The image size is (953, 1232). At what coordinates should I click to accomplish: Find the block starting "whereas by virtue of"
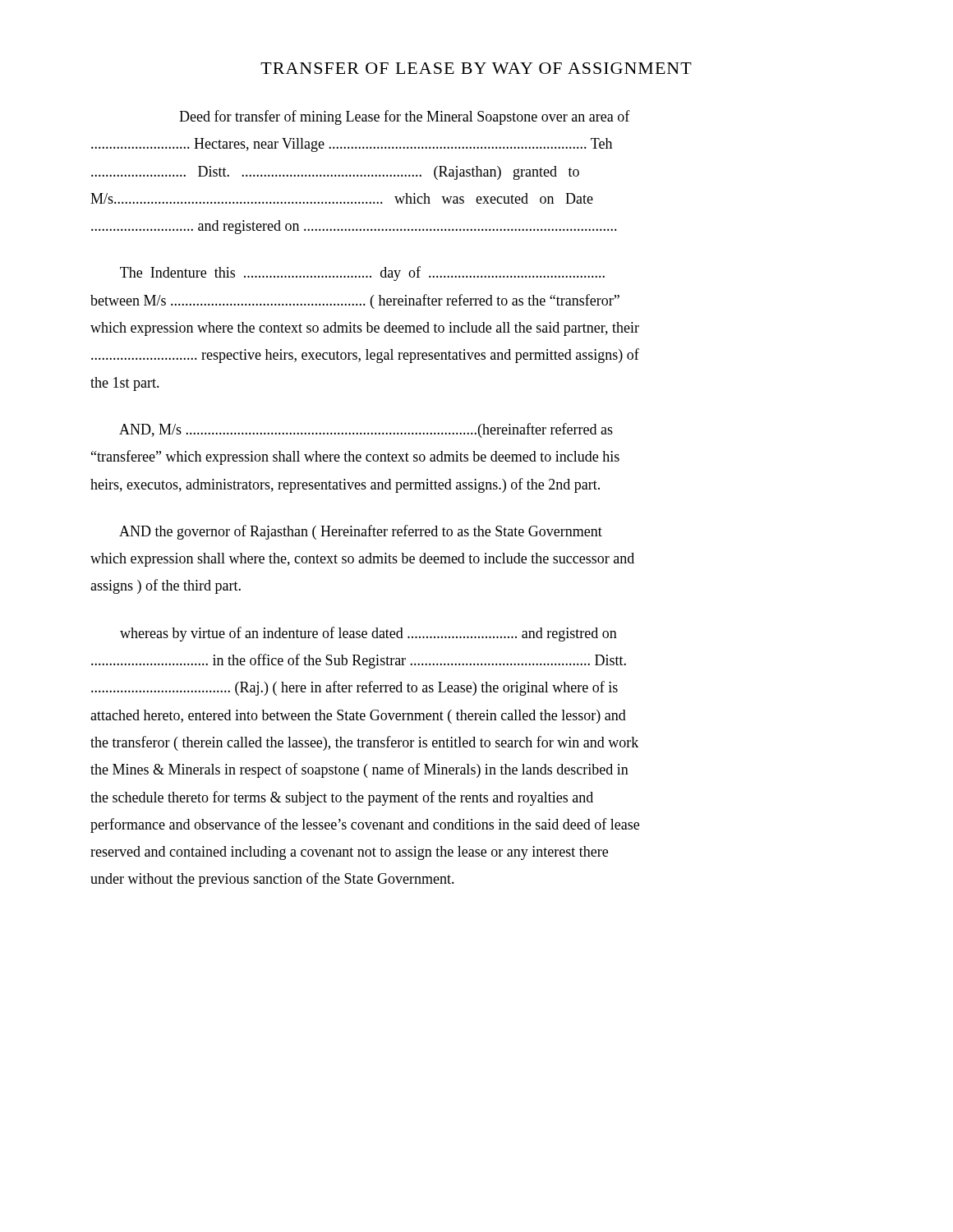[365, 756]
